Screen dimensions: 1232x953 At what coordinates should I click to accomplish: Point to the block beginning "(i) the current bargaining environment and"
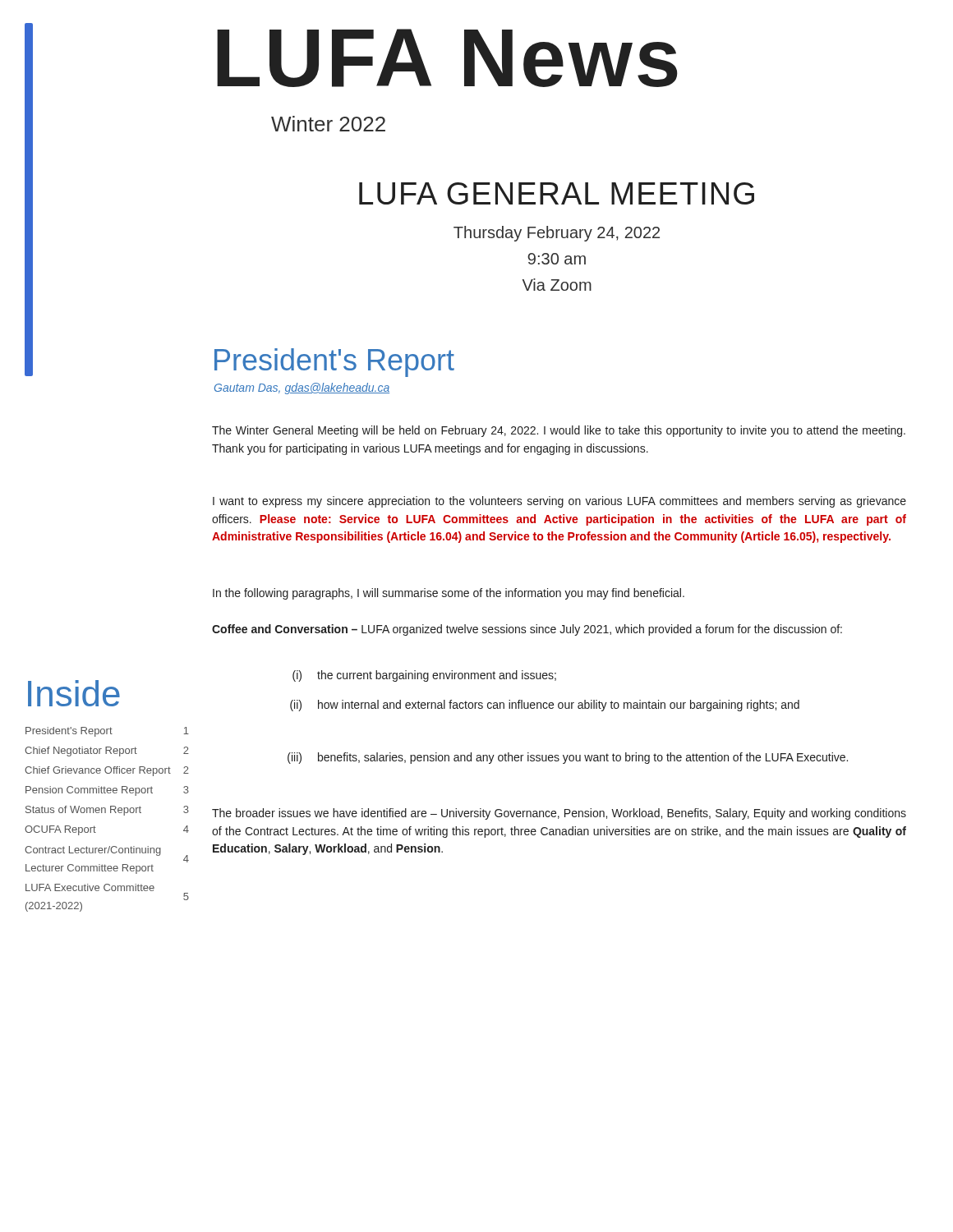(559, 676)
